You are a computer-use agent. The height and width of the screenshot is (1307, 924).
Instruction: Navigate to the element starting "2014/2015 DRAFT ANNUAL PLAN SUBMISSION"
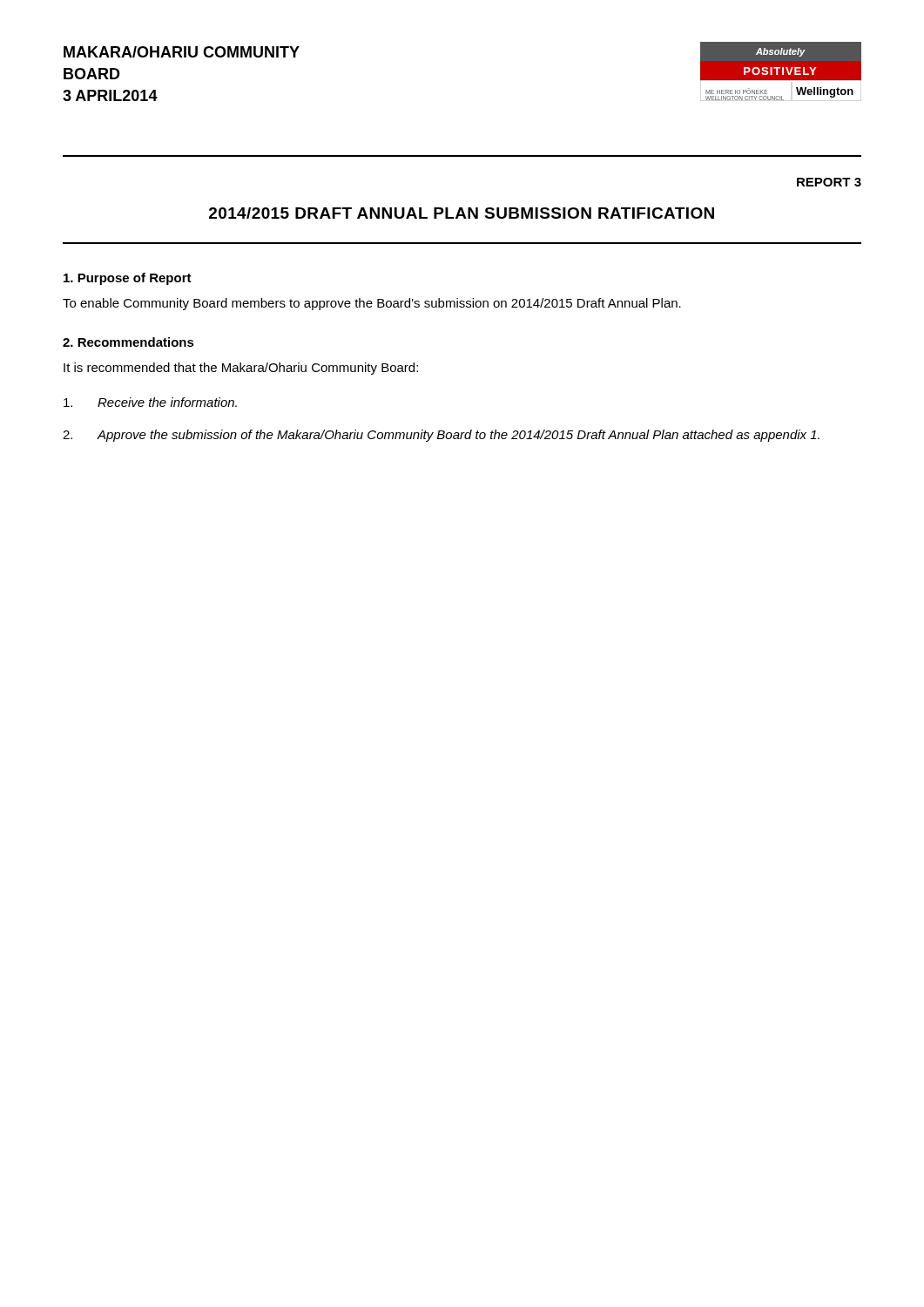pyautogui.click(x=462, y=213)
